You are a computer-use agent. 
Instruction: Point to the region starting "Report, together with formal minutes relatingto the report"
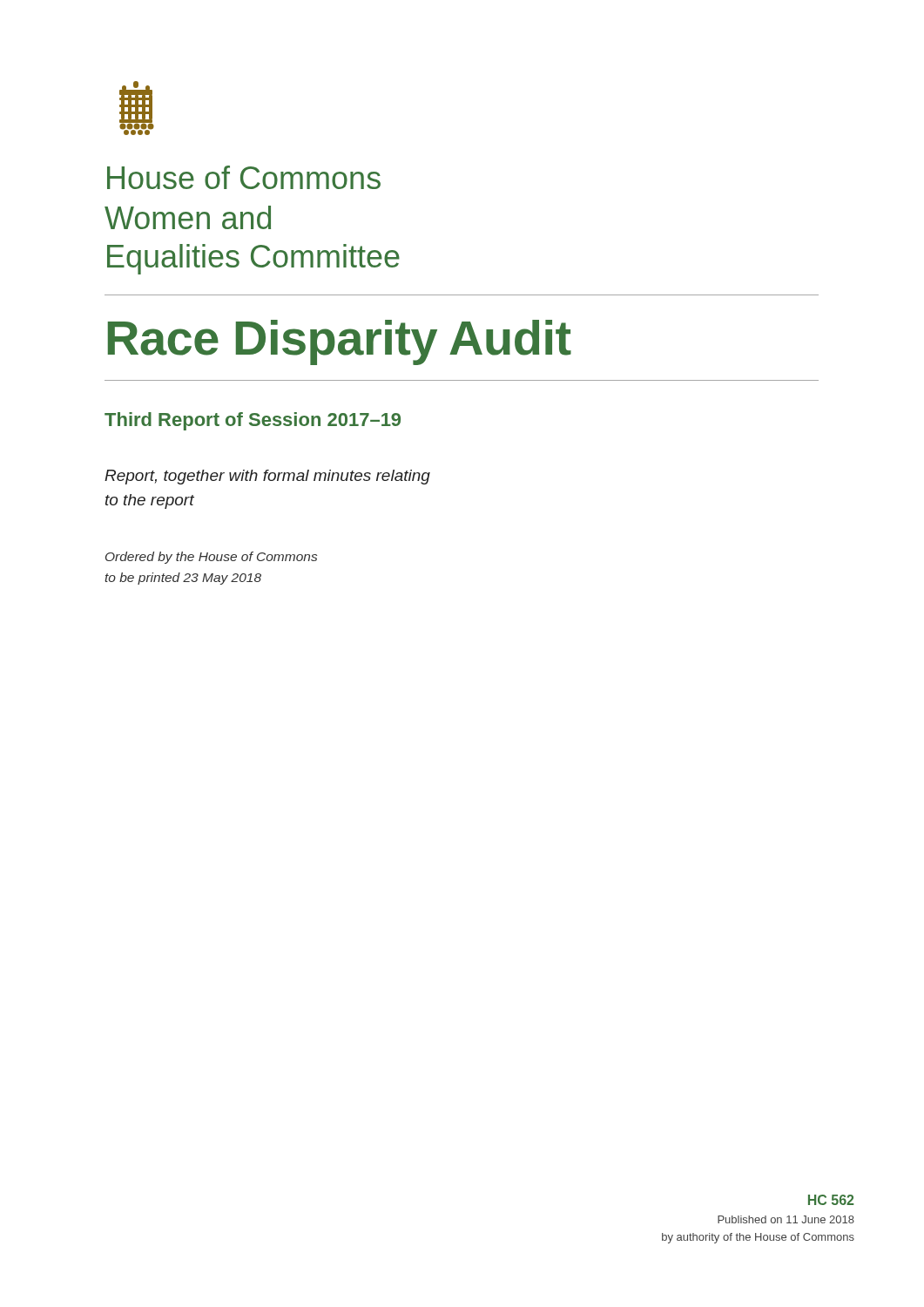(x=267, y=488)
